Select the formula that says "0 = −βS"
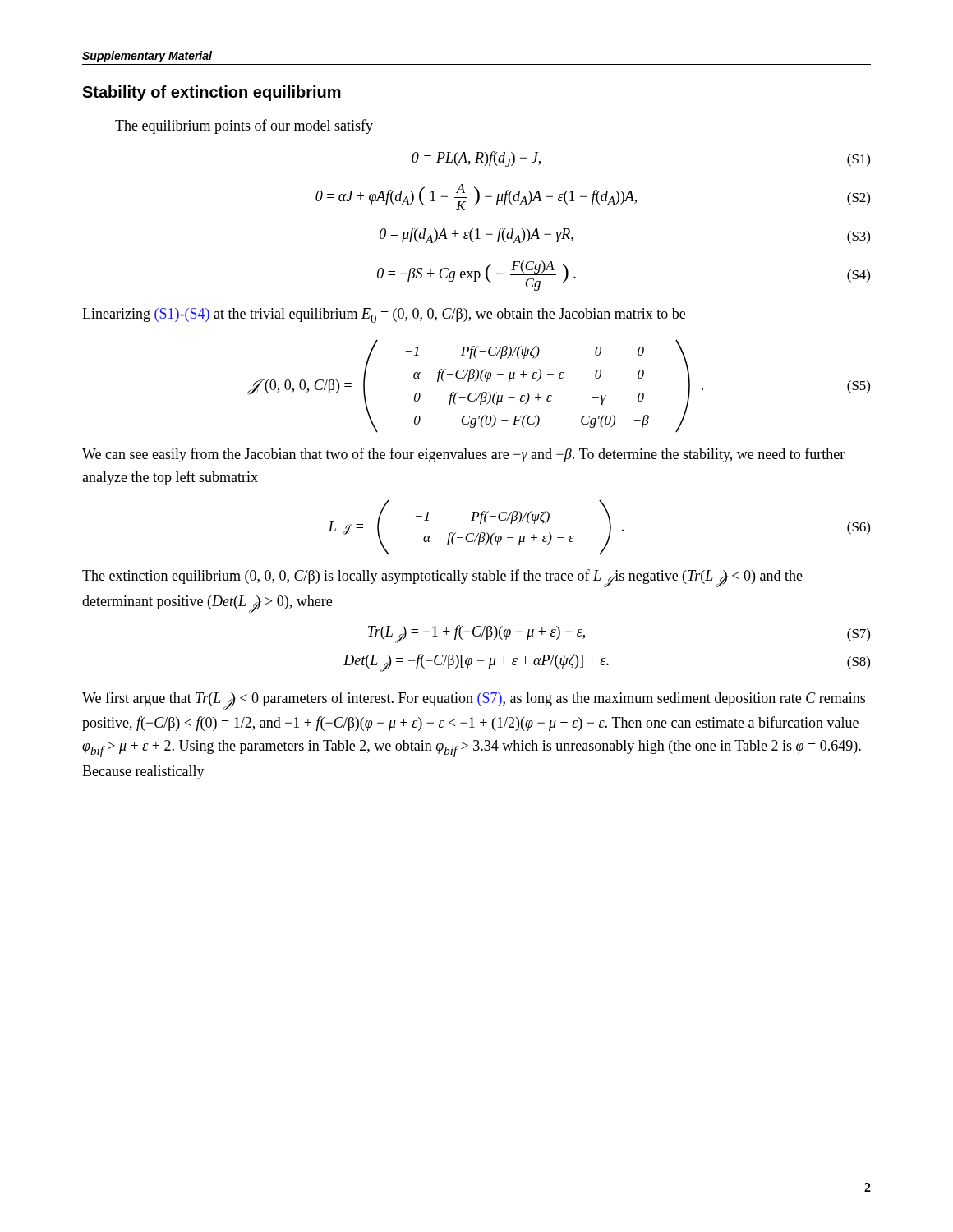Image resolution: width=953 pixels, height=1232 pixels. (476, 275)
